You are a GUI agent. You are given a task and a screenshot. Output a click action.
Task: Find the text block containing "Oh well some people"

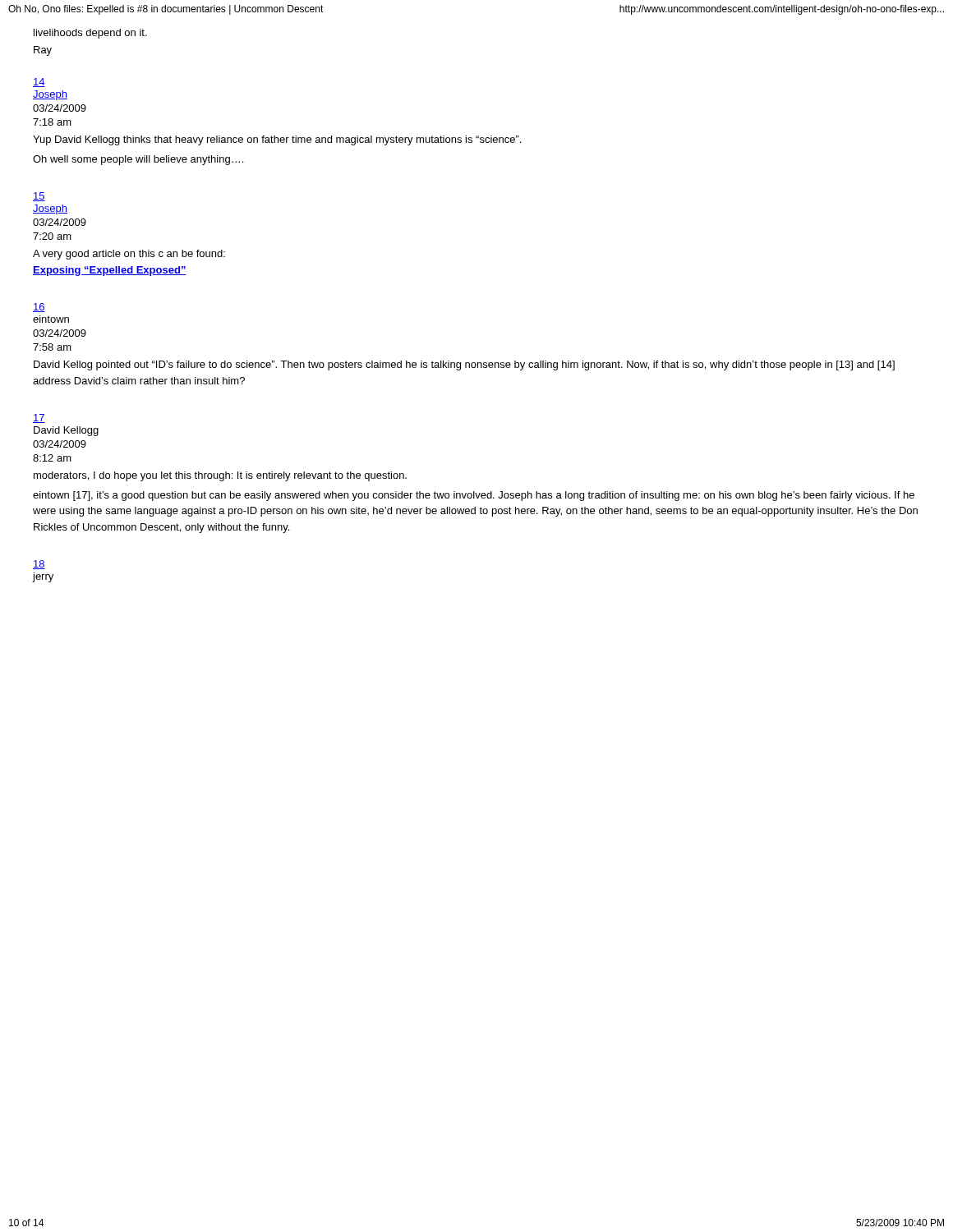click(139, 159)
